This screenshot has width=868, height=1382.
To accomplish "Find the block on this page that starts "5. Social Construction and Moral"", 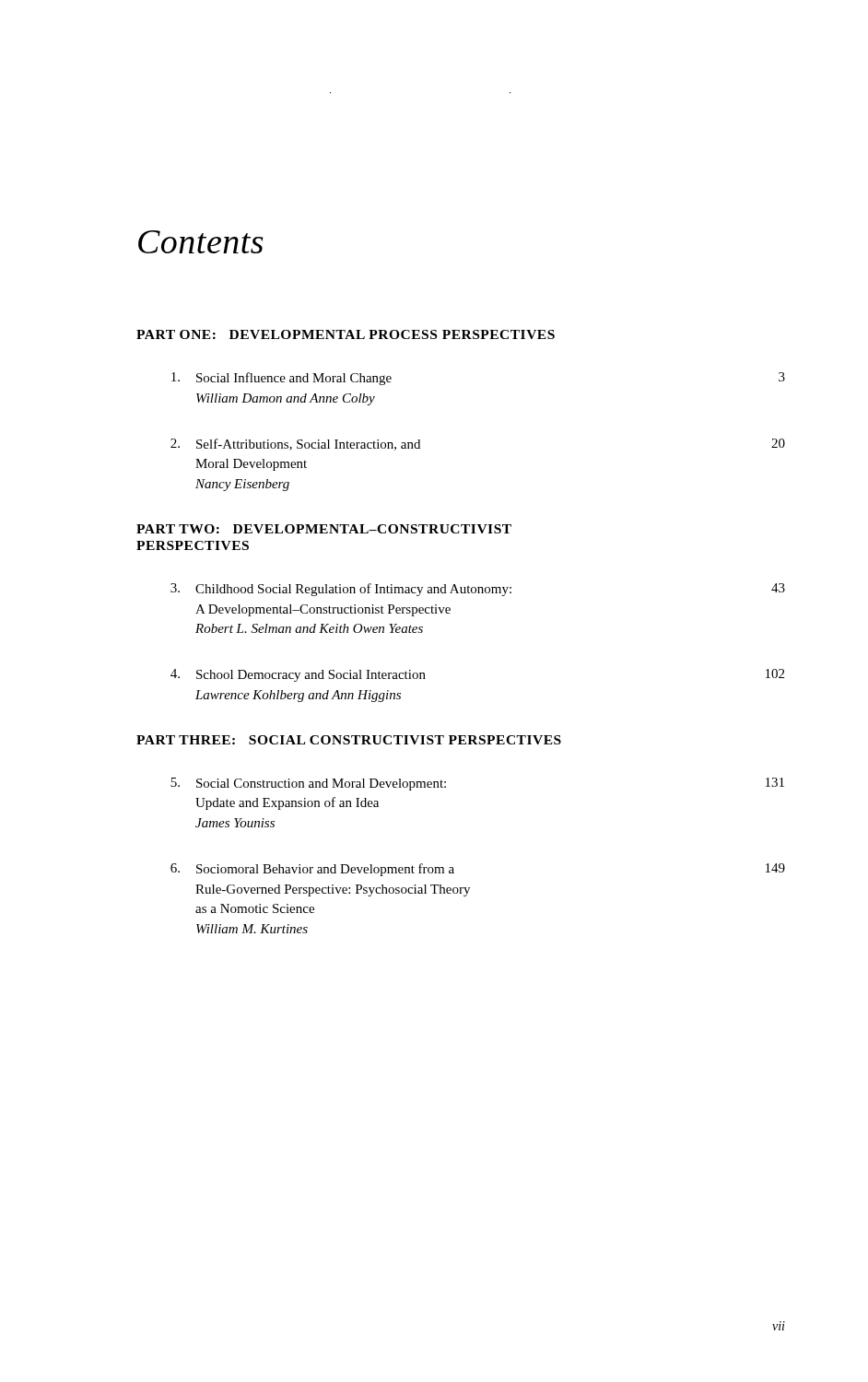I will point(323,784).
